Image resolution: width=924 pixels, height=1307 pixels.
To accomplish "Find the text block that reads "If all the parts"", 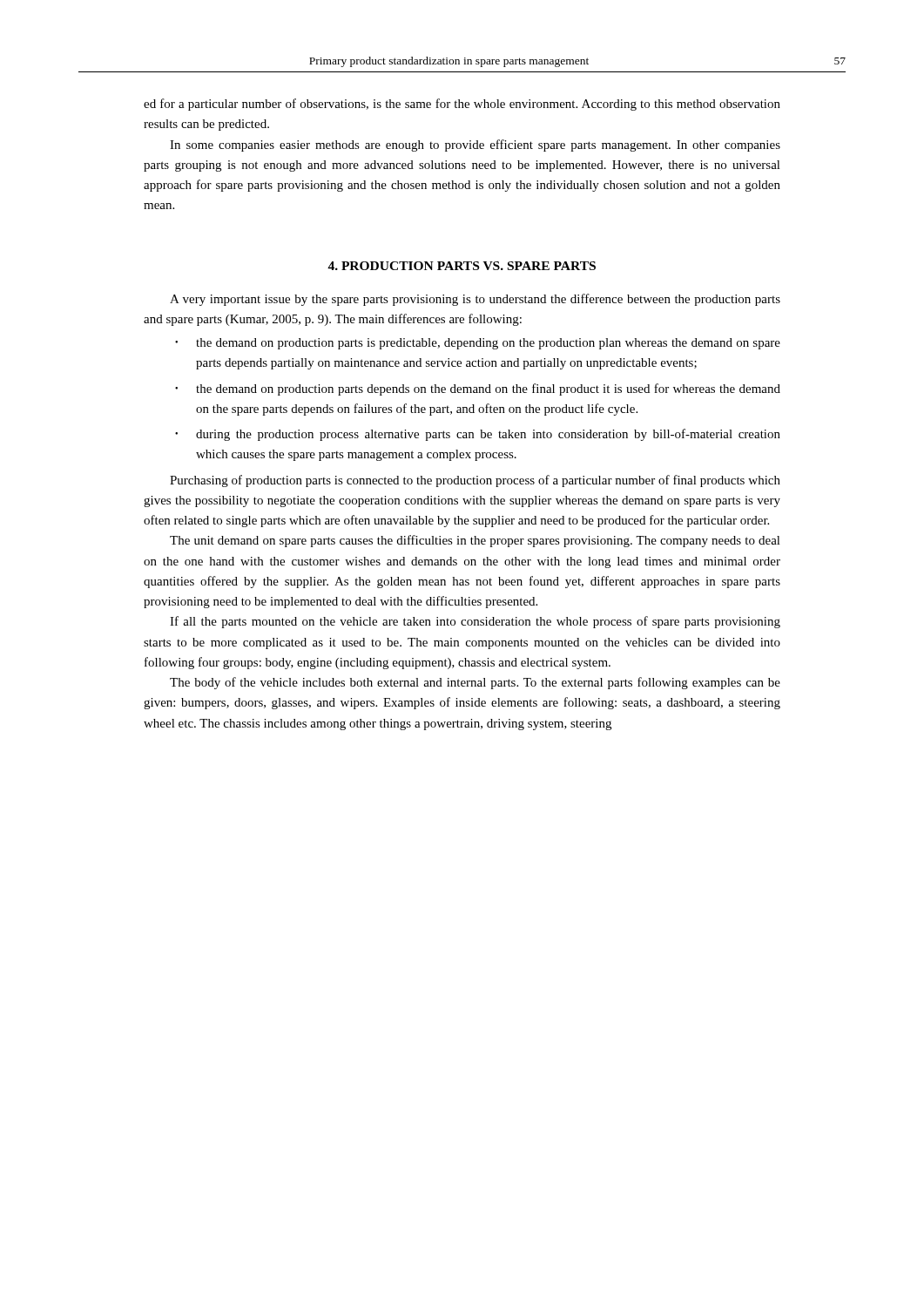I will click(x=462, y=642).
